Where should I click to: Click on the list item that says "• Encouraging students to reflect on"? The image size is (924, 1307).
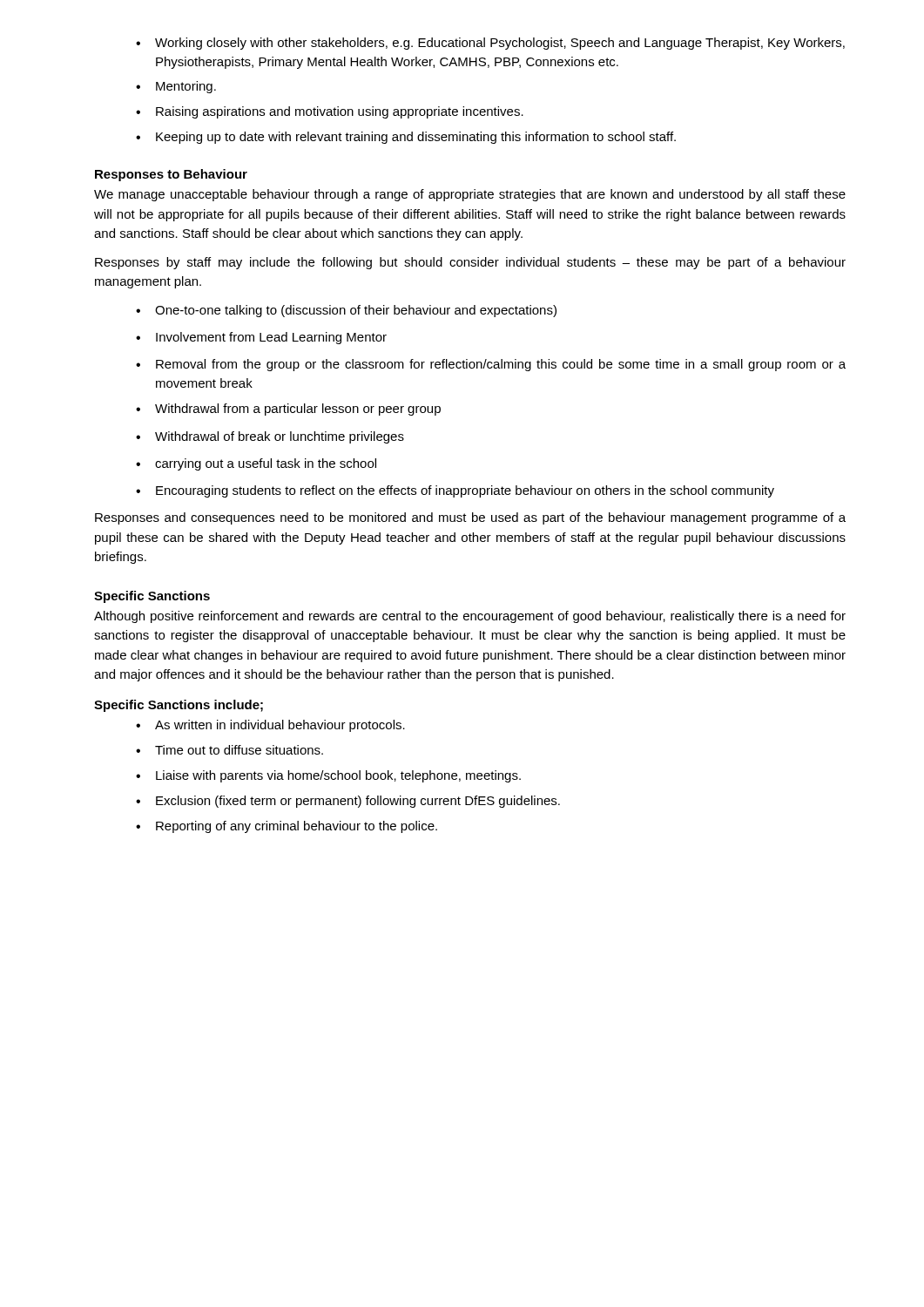(x=491, y=491)
